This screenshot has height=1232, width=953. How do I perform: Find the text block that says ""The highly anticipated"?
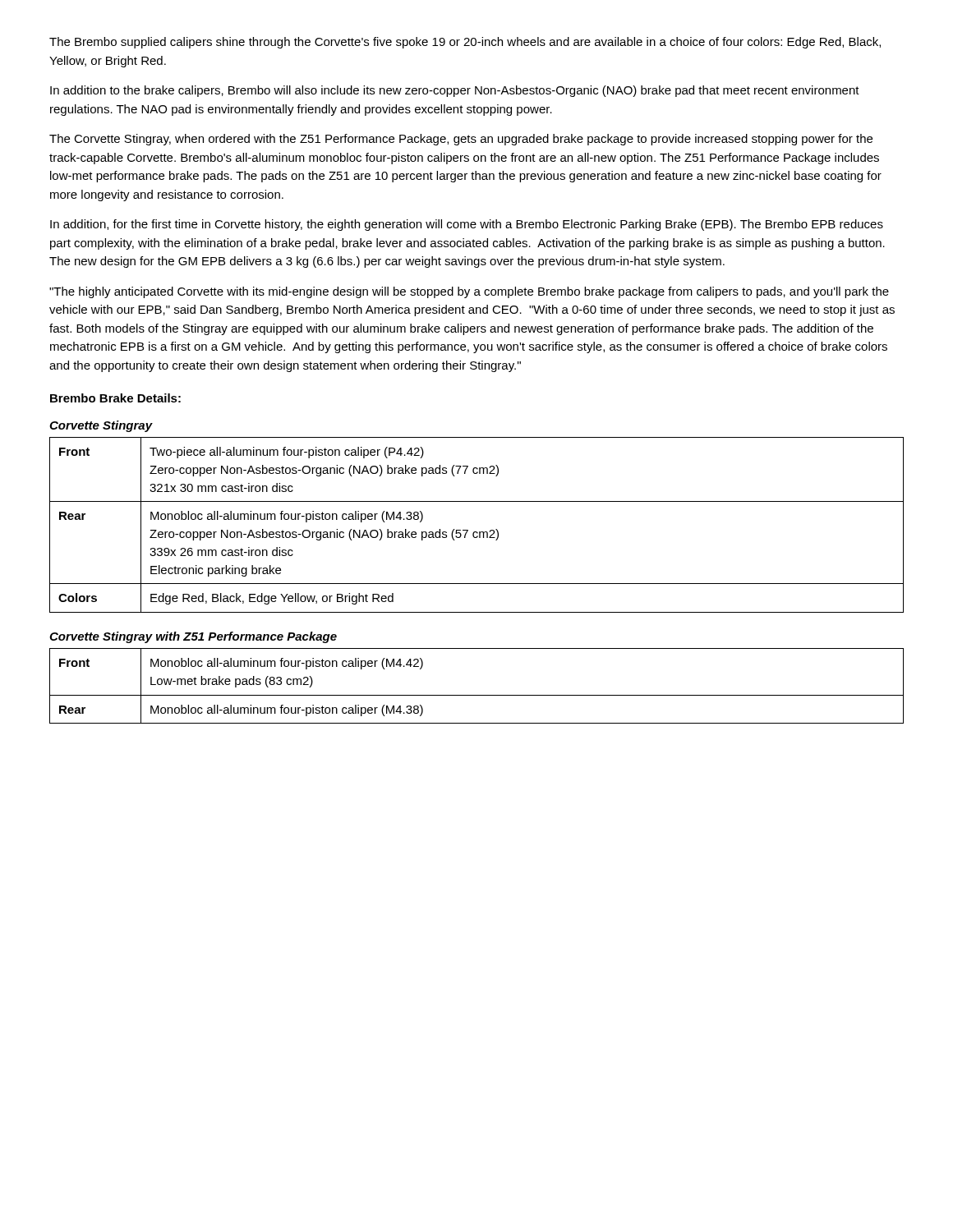[472, 328]
